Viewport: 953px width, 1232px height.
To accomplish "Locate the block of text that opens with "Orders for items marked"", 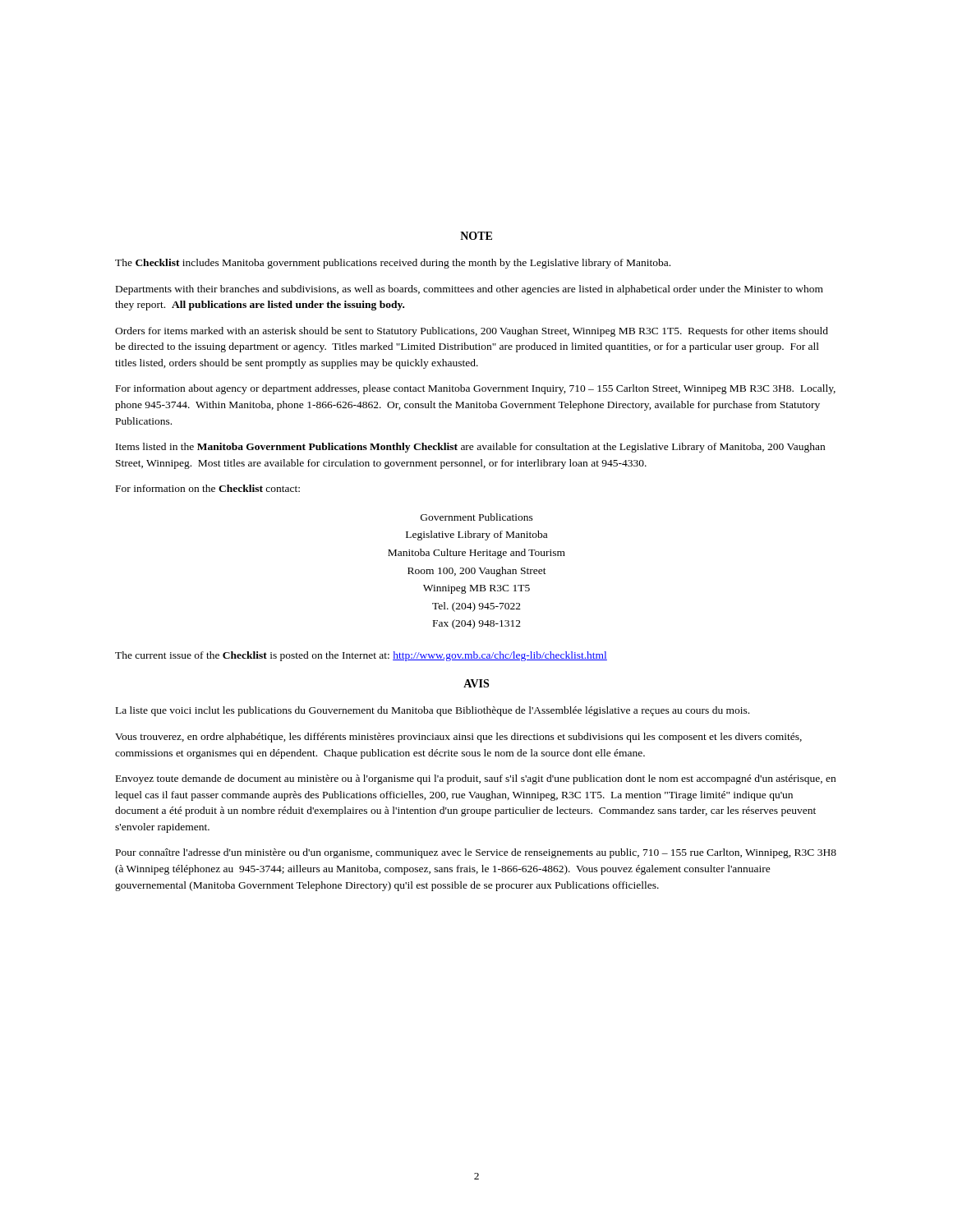I will coord(472,346).
